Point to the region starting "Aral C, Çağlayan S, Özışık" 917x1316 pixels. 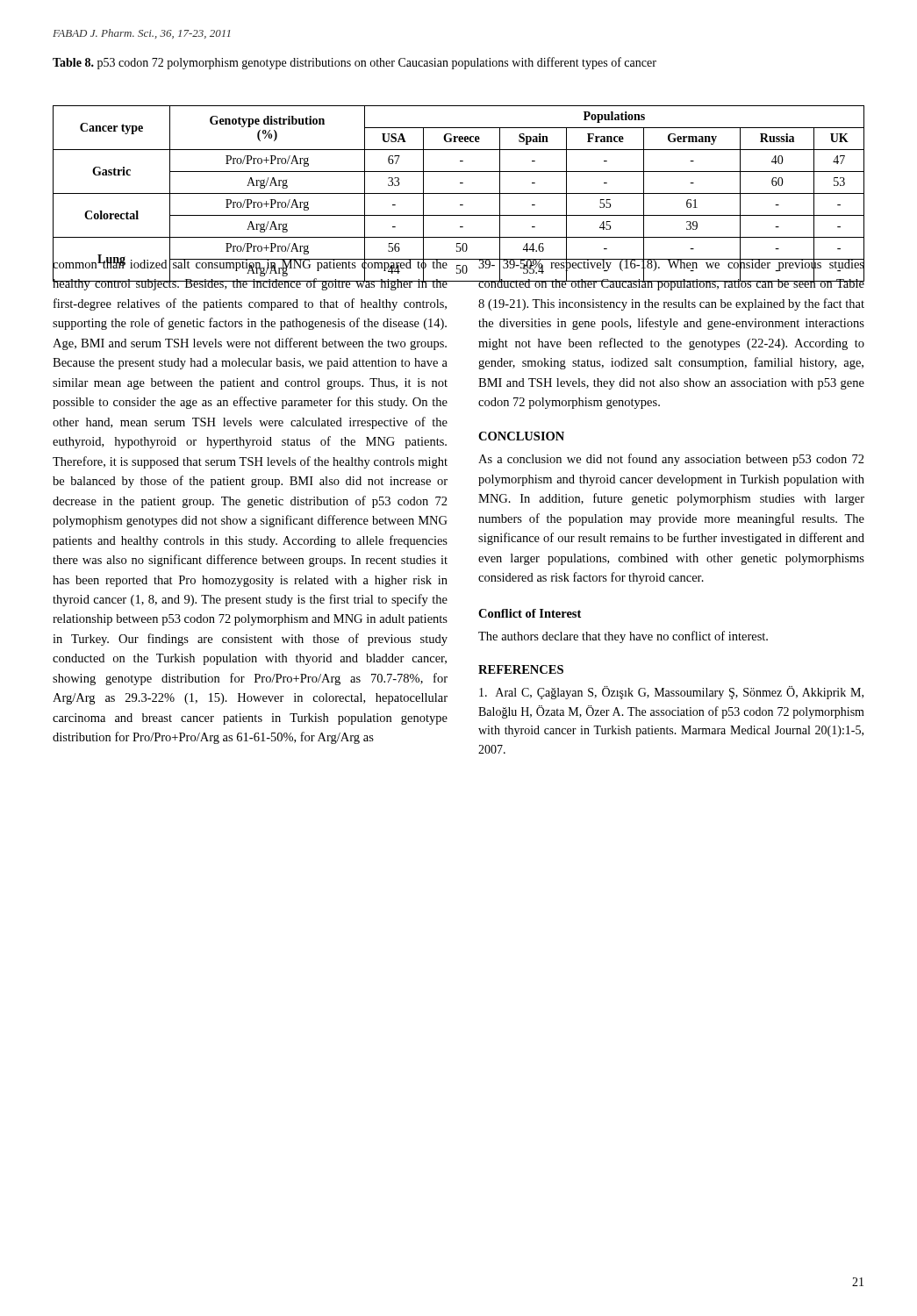671,721
